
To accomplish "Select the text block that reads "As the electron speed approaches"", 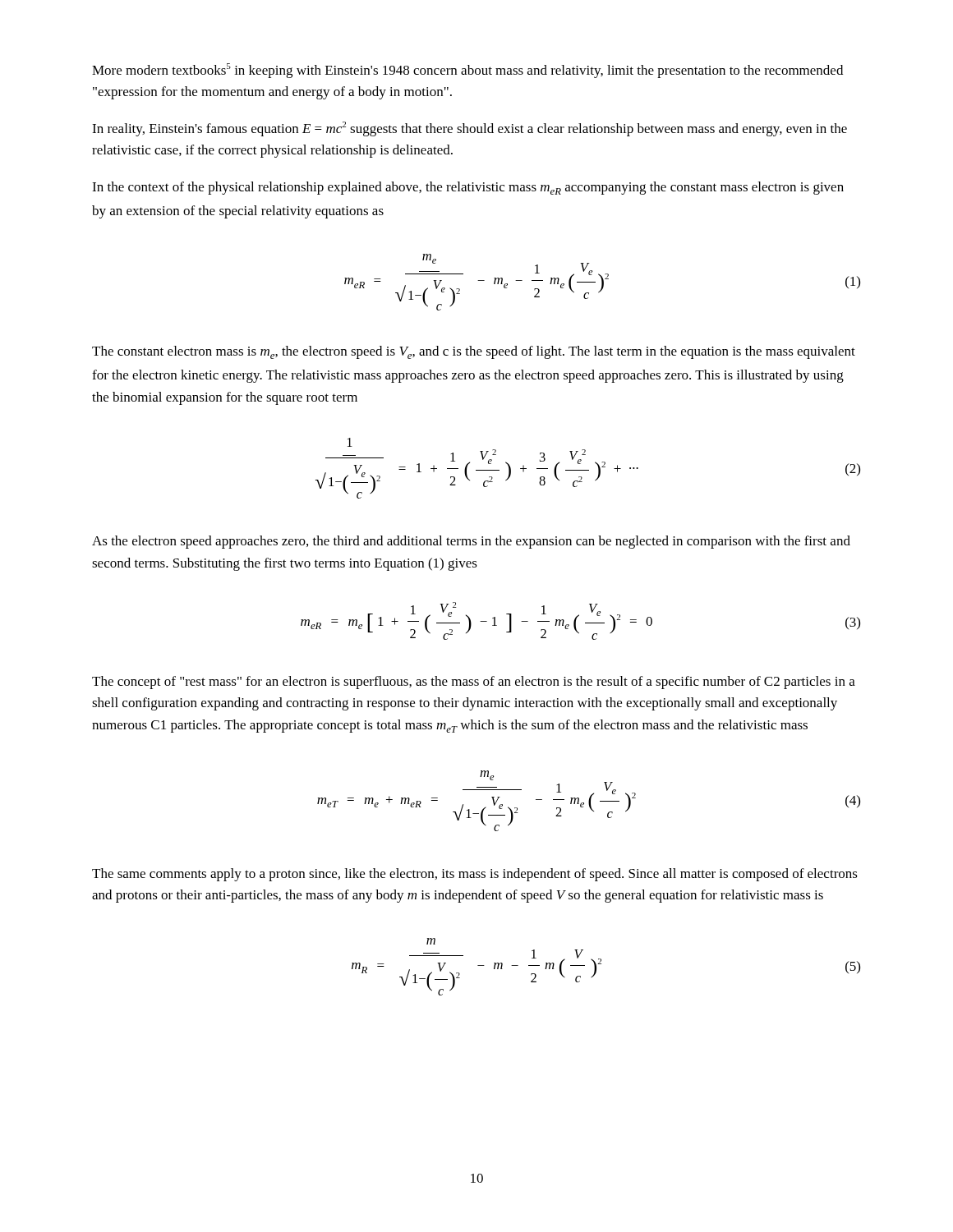I will pyautogui.click(x=476, y=552).
